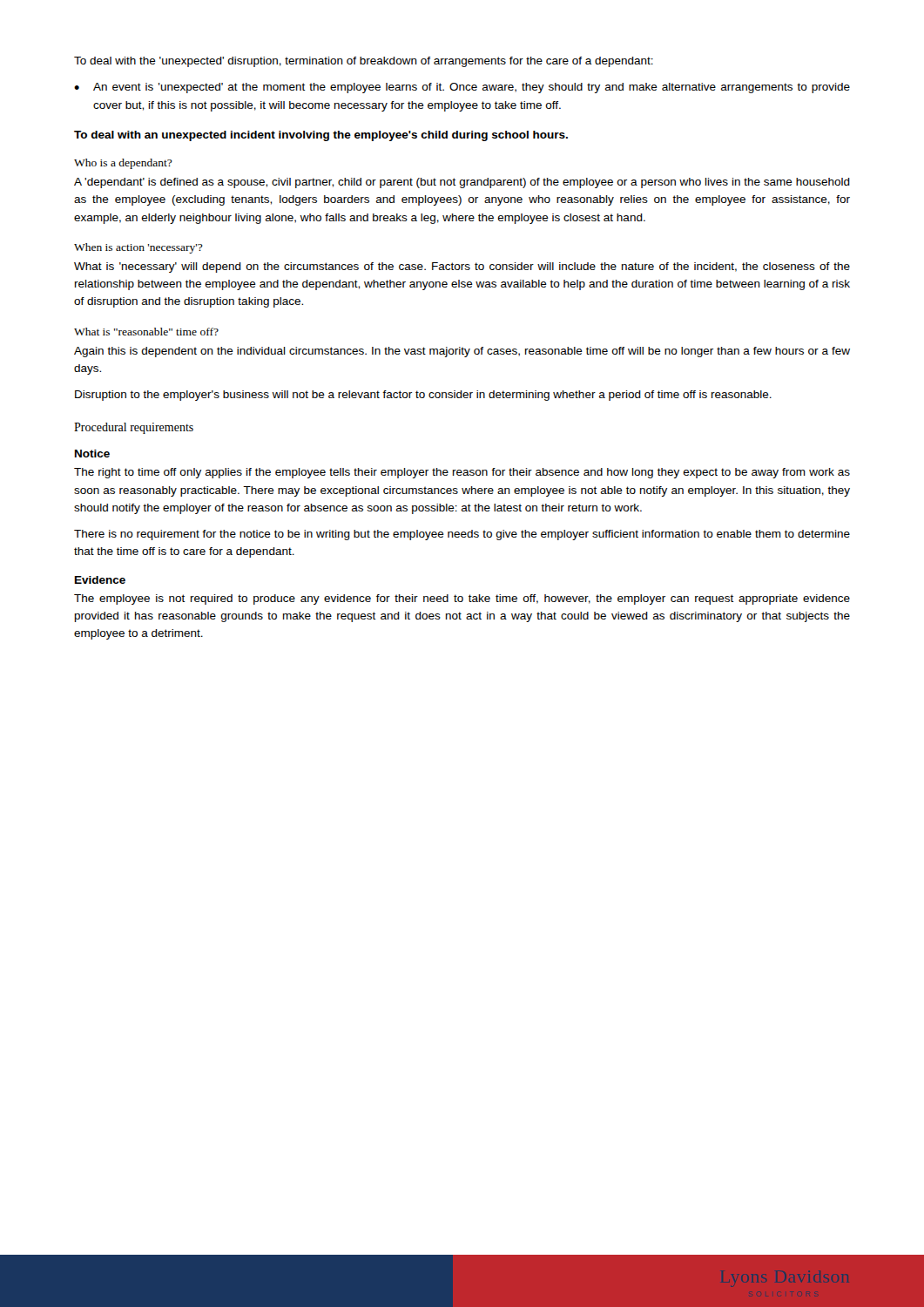The height and width of the screenshot is (1307, 924).
Task: Point to the text starting "The right to"
Action: coord(462,490)
